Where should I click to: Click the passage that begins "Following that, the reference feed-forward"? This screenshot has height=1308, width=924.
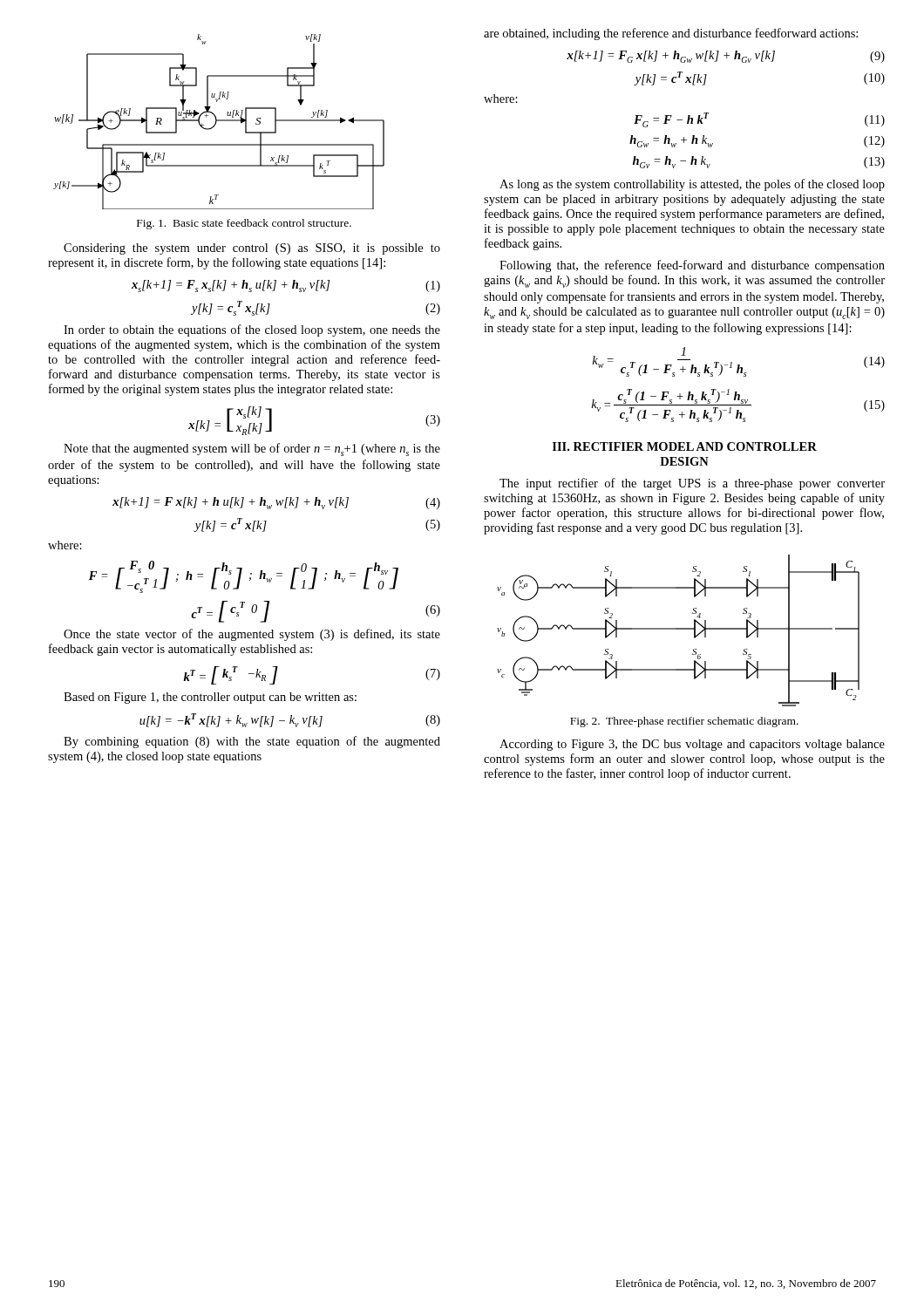click(x=684, y=297)
